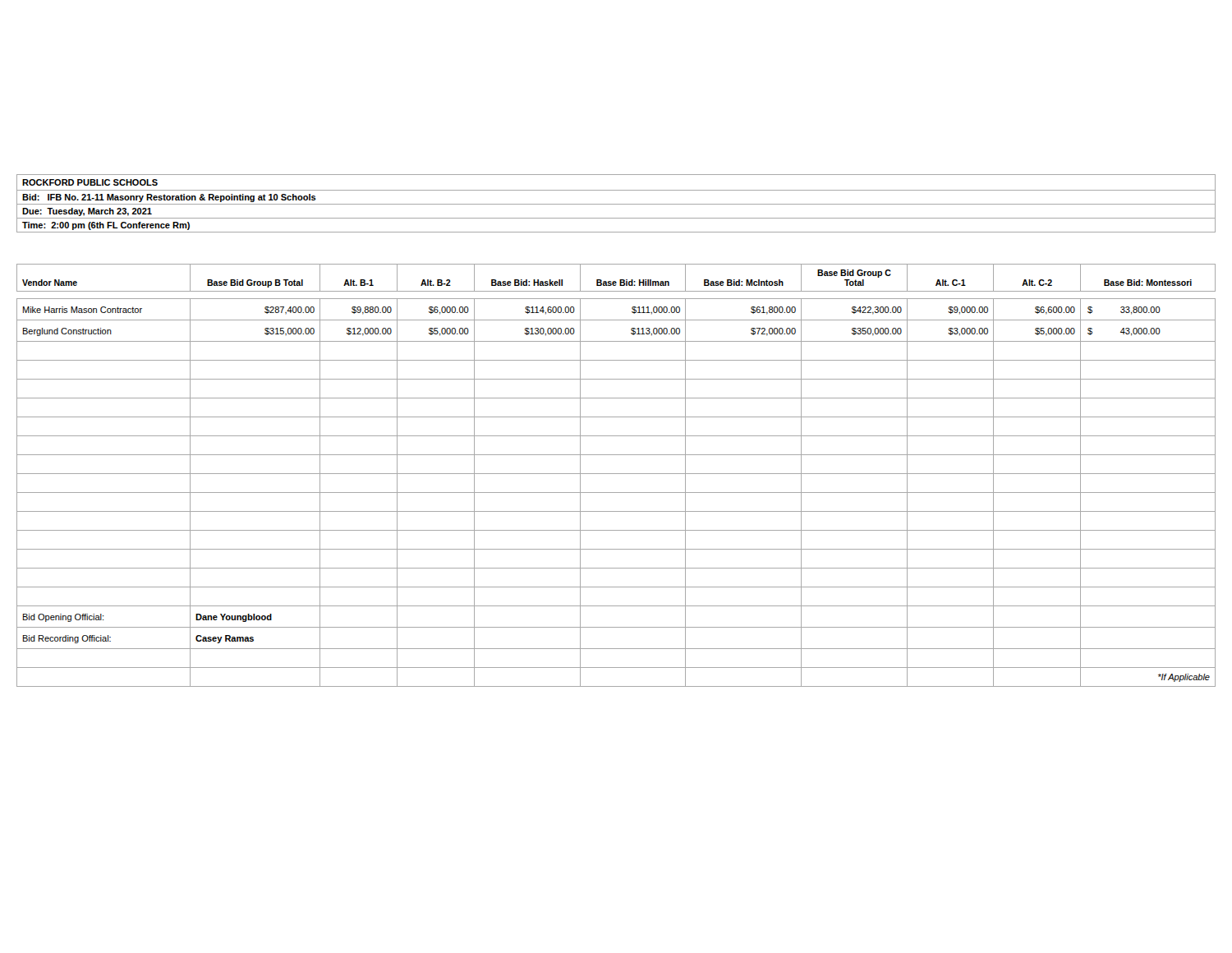Click on the table containing "Base Bid Group"
This screenshot has width=1232, height=953.
(616, 431)
